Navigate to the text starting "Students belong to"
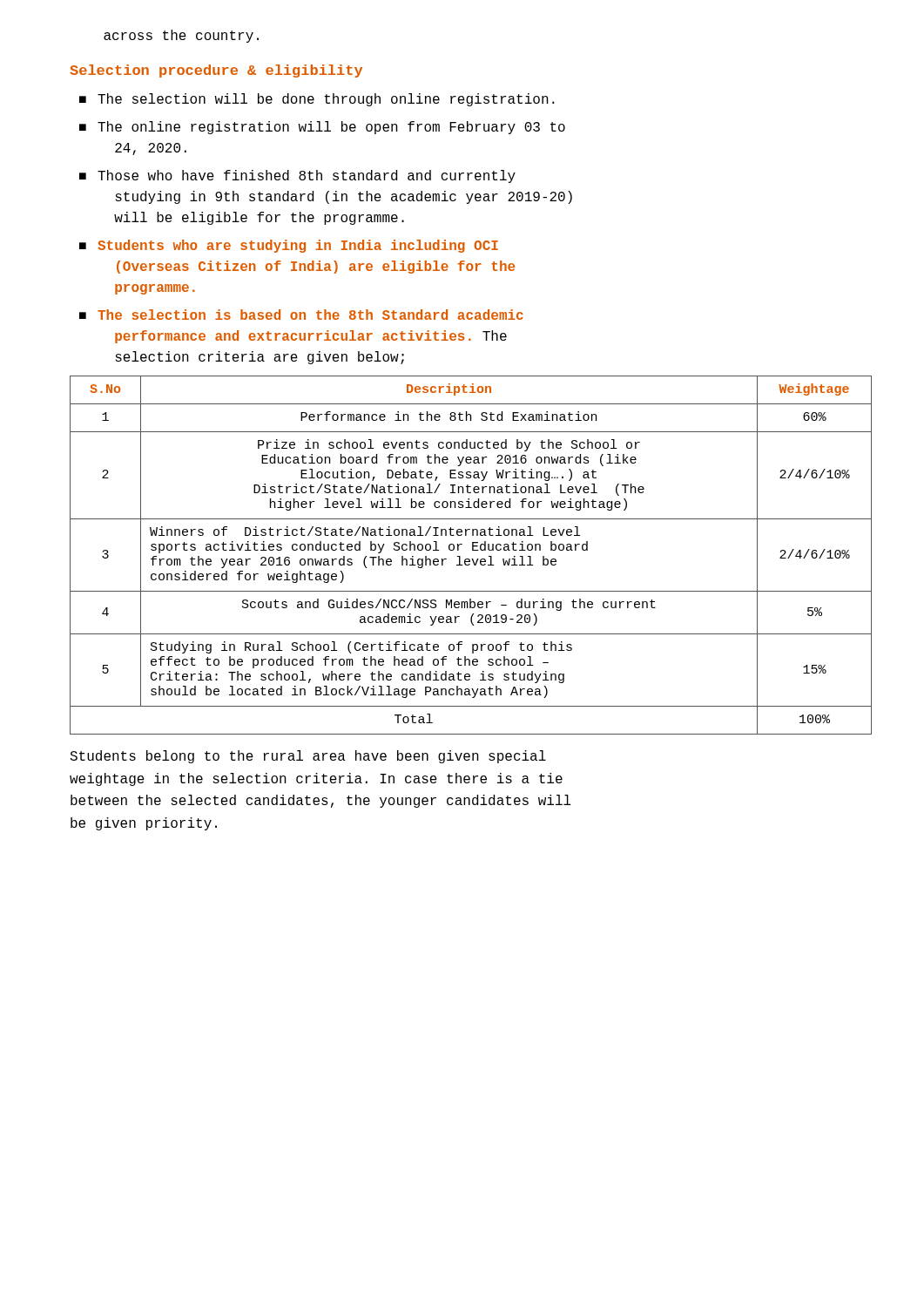The image size is (924, 1307). [x=321, y=791]
